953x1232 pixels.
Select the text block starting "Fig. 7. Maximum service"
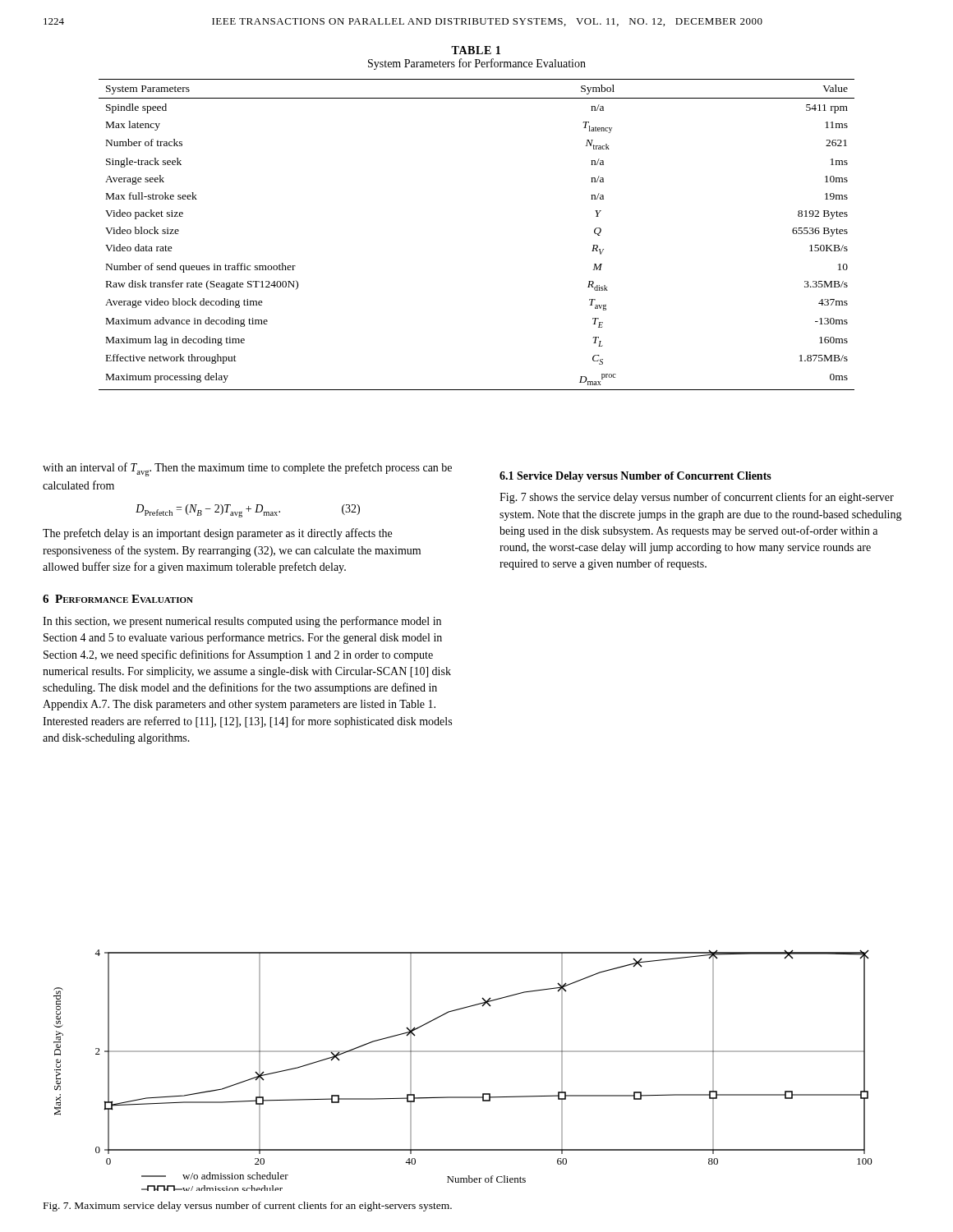(248, 1205)
